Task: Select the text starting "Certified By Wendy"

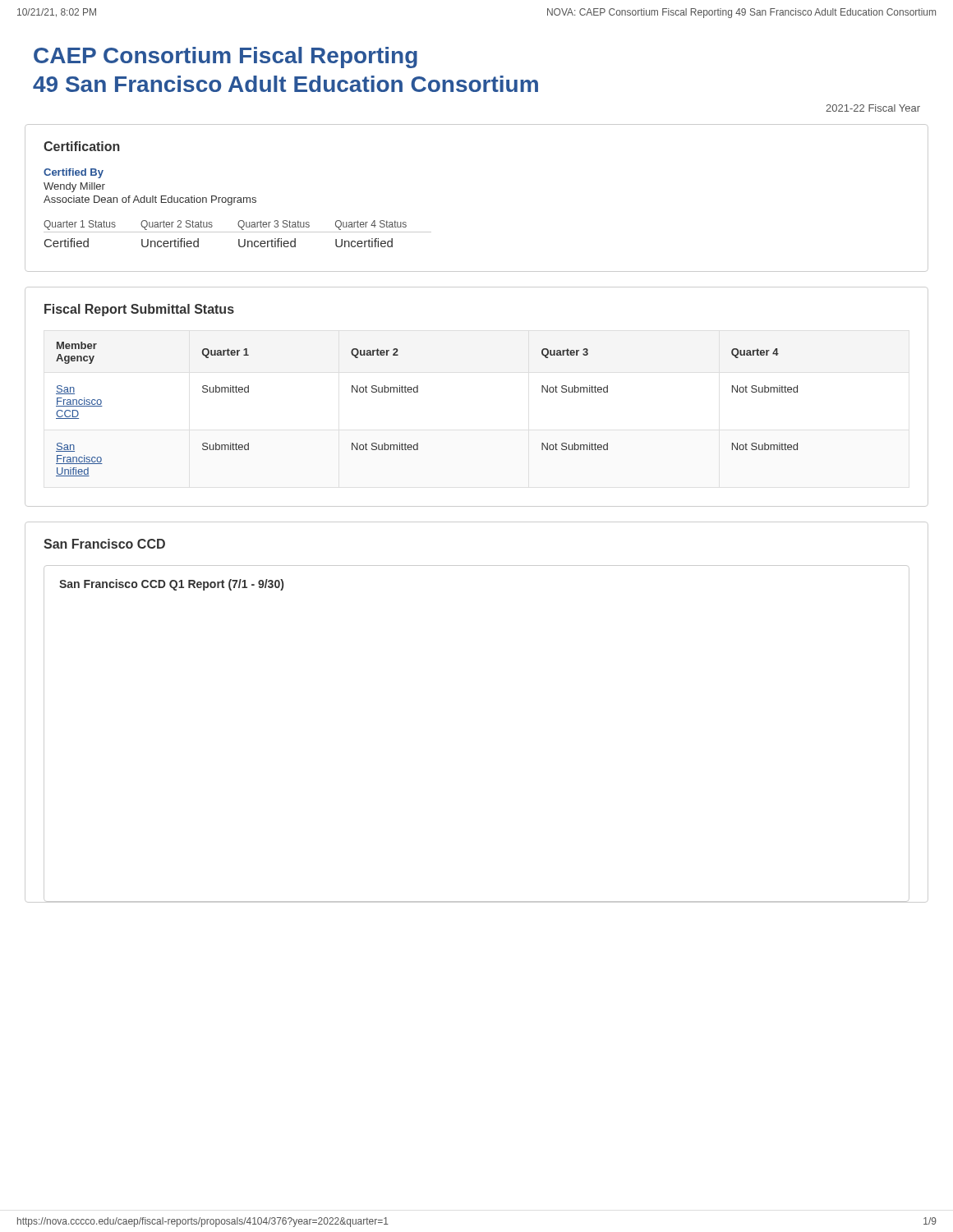Action: tap(74, 173)
